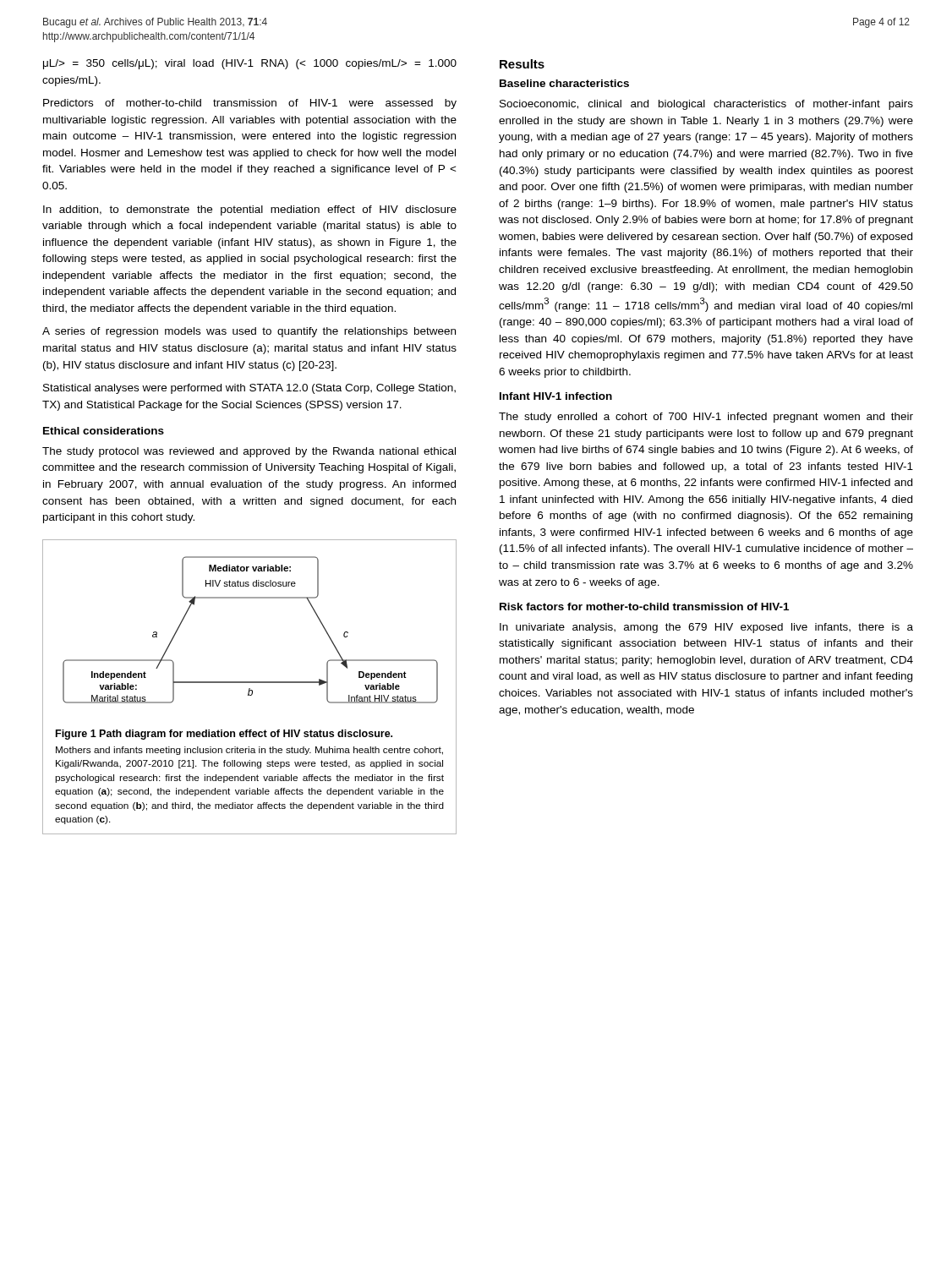Click on the block starting "Statistical analyses were performed with STATA 12.0 (Stata"
Screen dimensions: 1268x952
(249, 396)
